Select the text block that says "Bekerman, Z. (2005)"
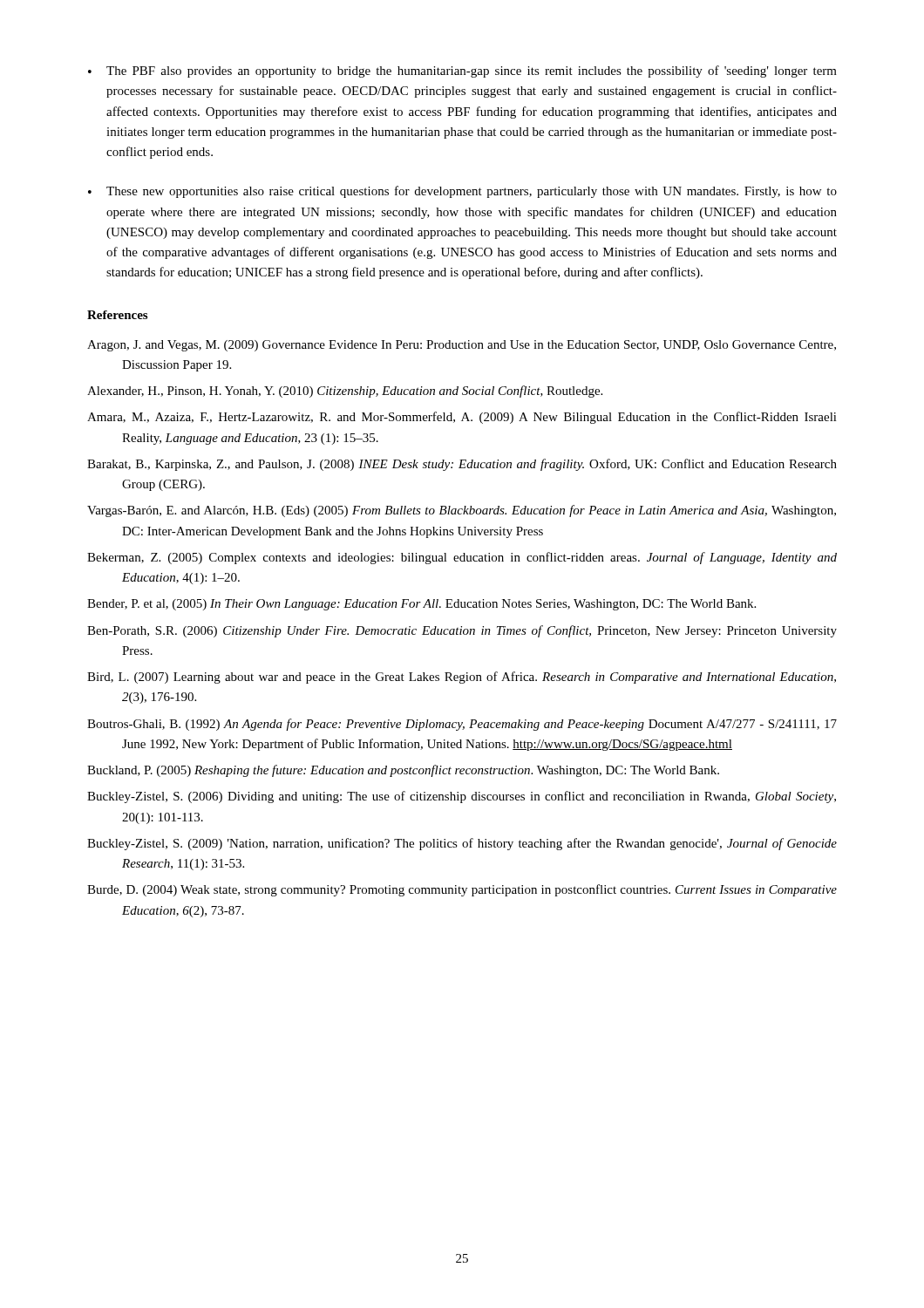 tap(462, 567)
